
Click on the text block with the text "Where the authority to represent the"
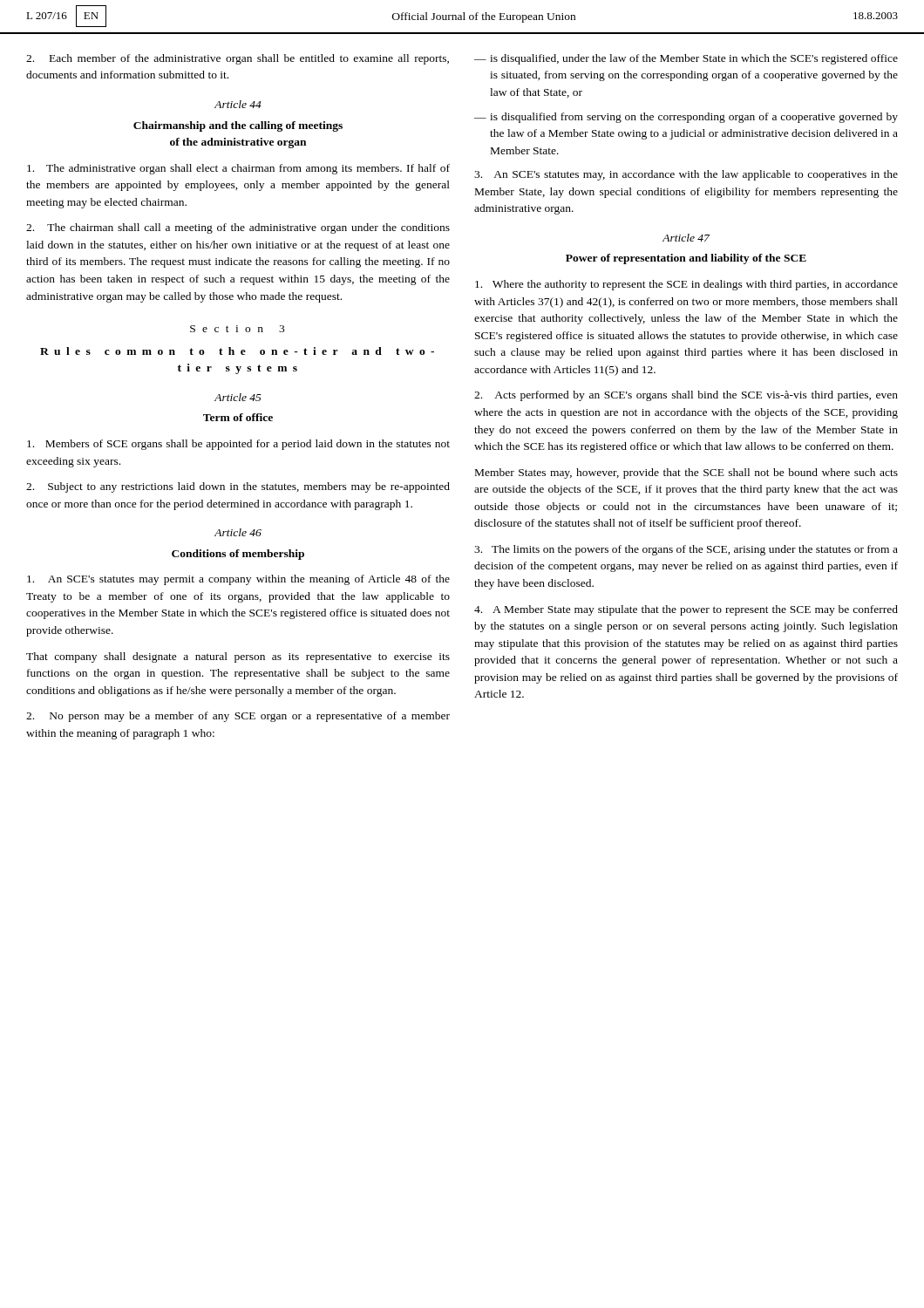[x=686, y=327]
